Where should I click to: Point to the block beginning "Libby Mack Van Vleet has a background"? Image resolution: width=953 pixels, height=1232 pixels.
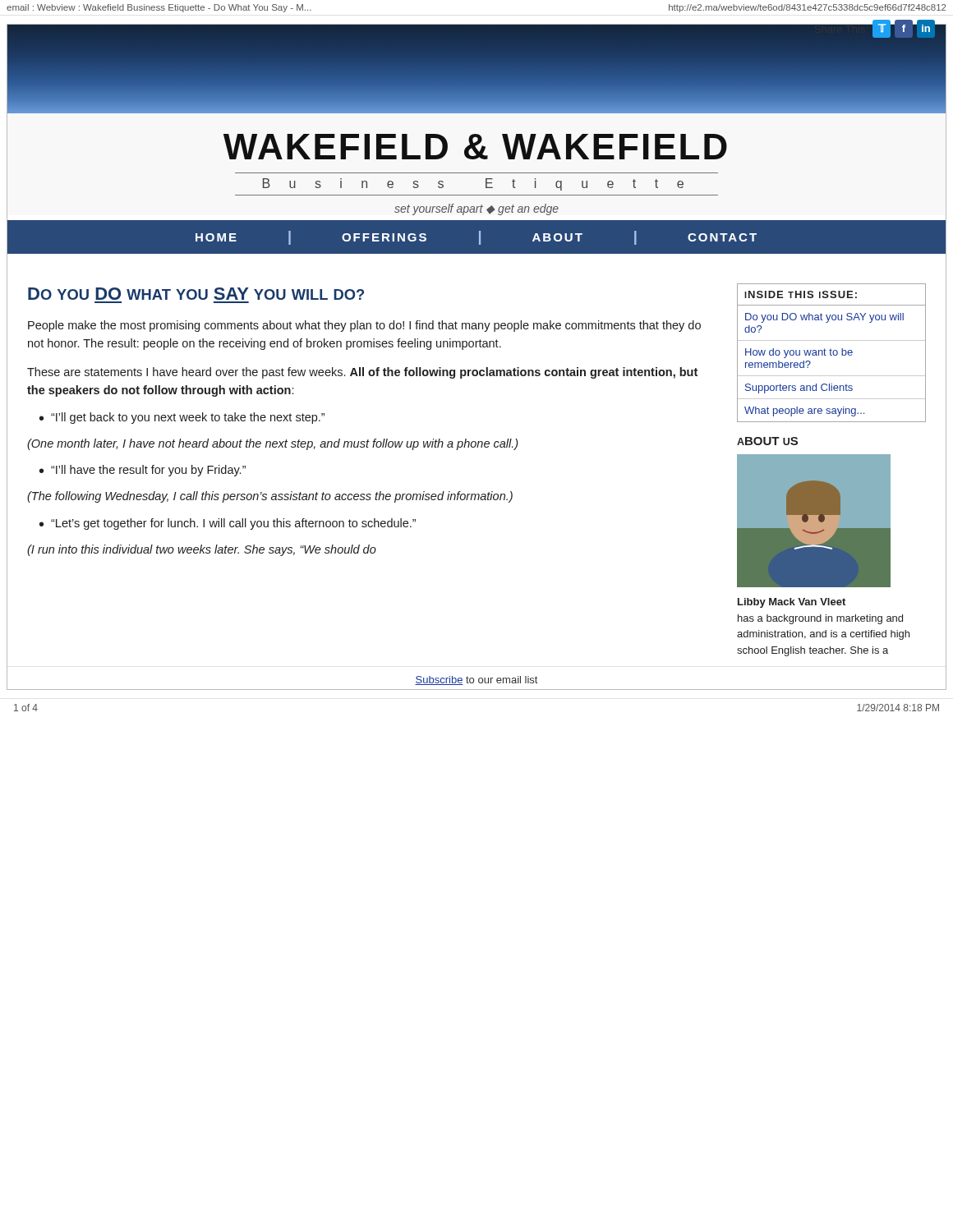pyautogui.click(x=824, y=626)
